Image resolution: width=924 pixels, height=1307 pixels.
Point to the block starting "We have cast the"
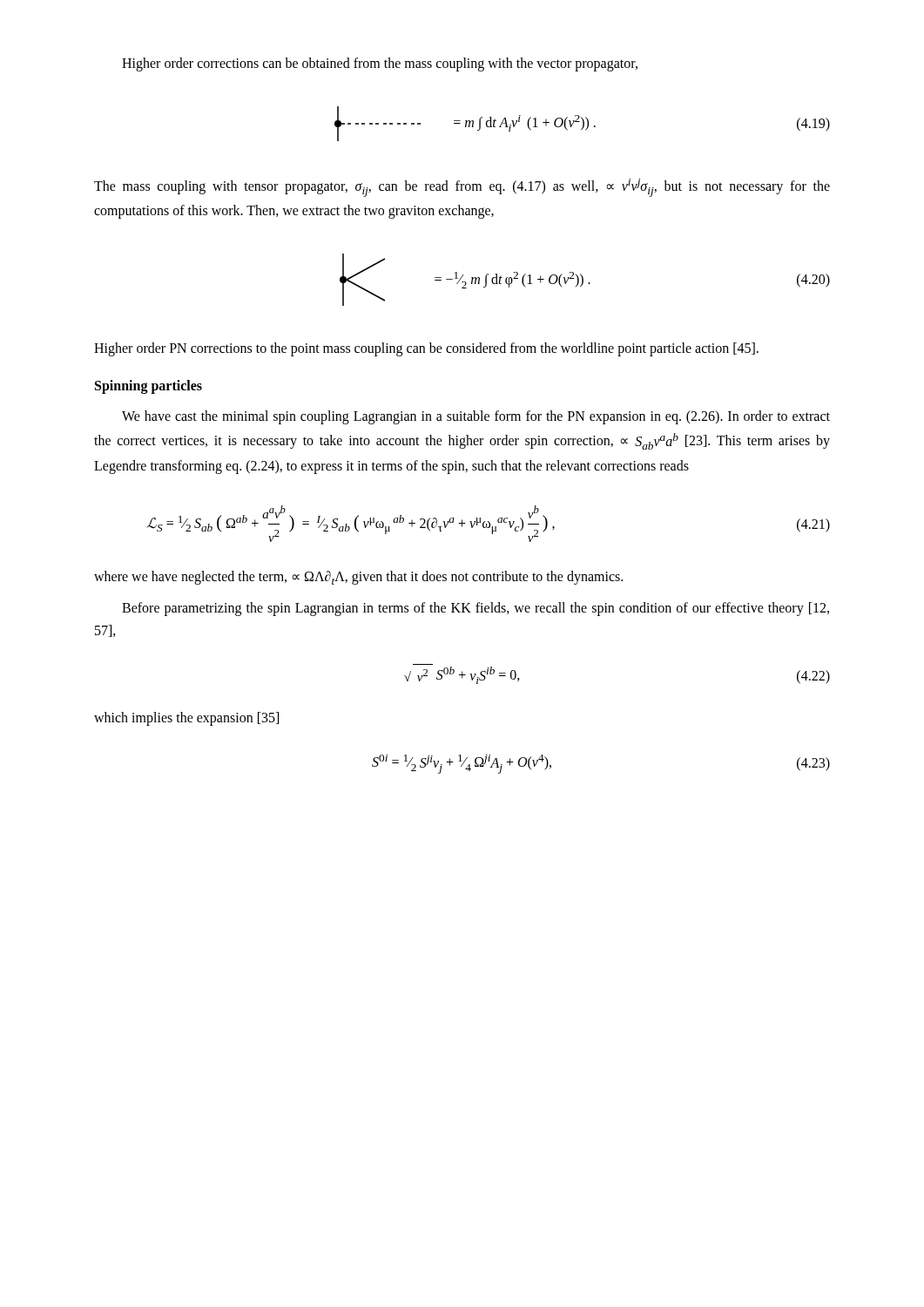point(462,441)
